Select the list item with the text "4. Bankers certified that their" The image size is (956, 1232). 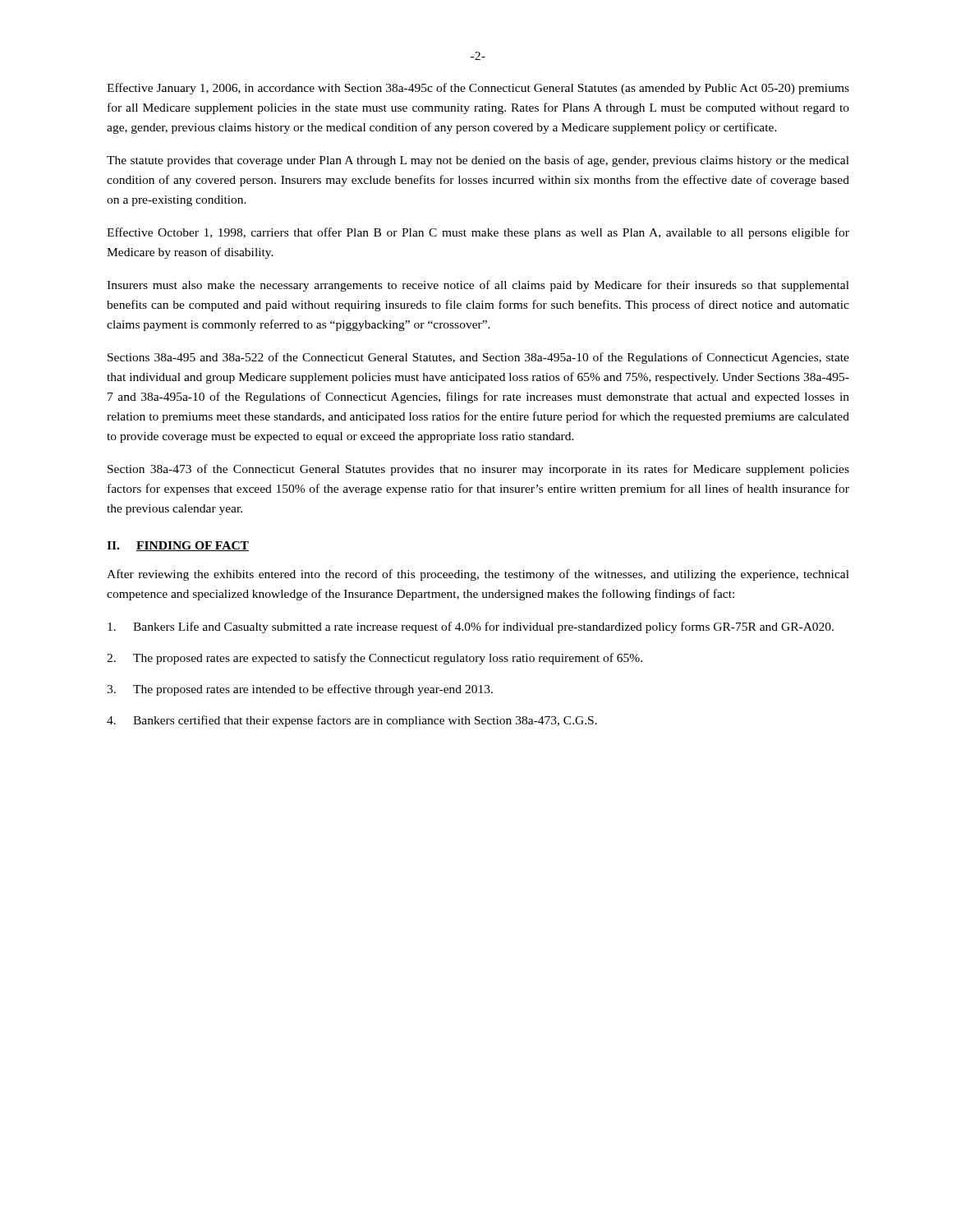coord(478,721)
